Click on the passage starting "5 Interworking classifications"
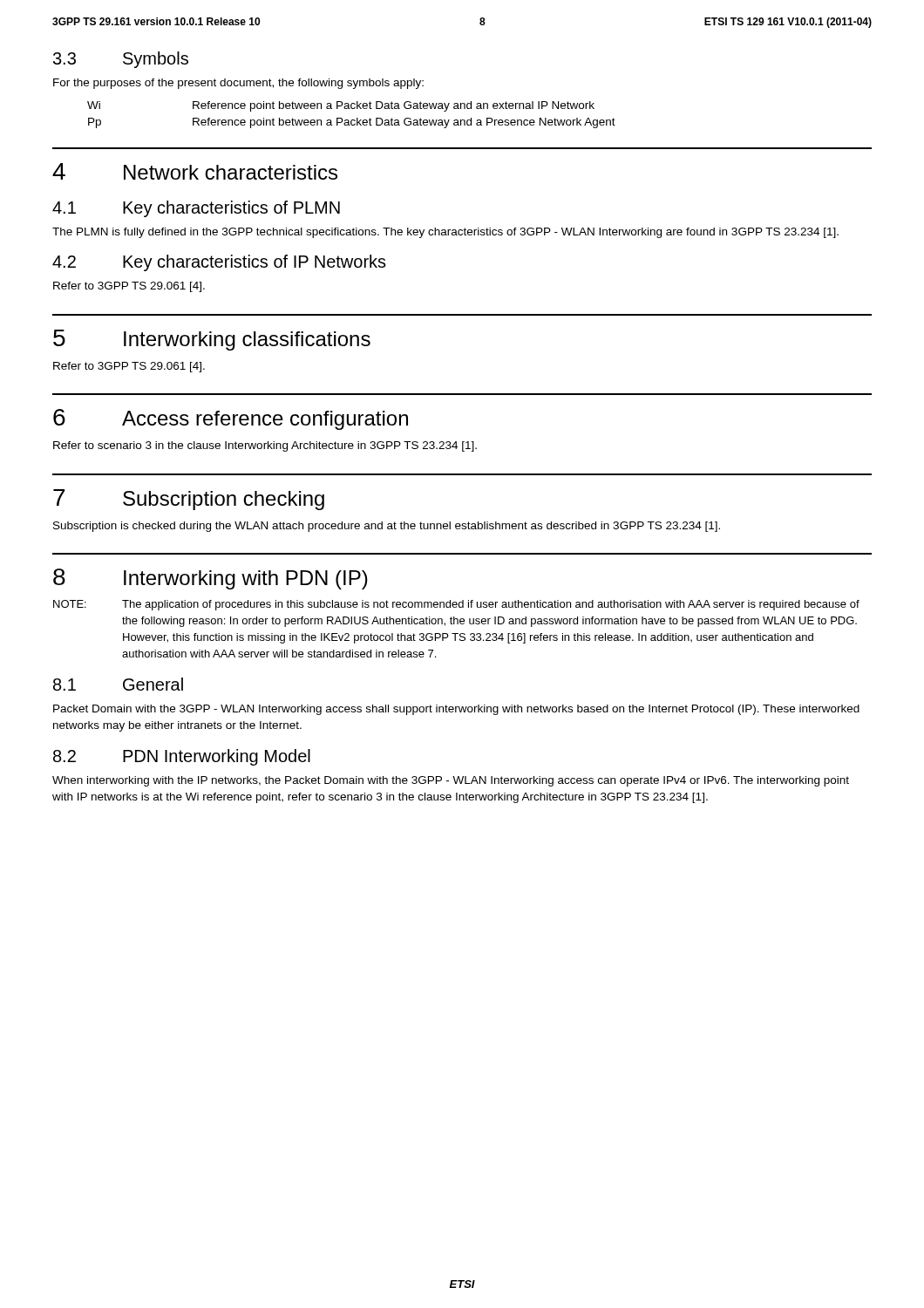This screenshot has width=924, height=1308. [x=212, y=340]
